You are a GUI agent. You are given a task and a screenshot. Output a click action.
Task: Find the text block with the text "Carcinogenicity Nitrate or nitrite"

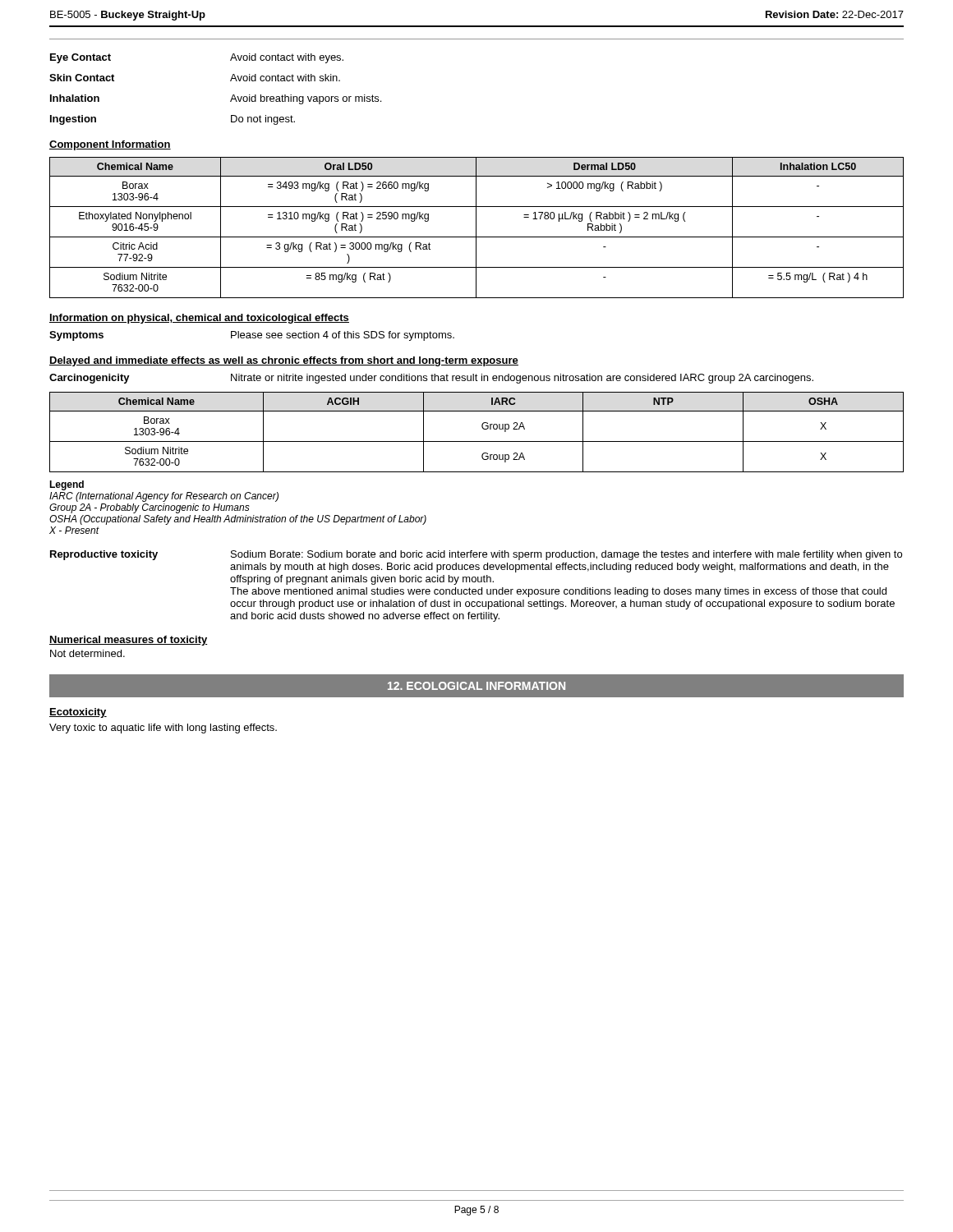(x=476, y=377)
